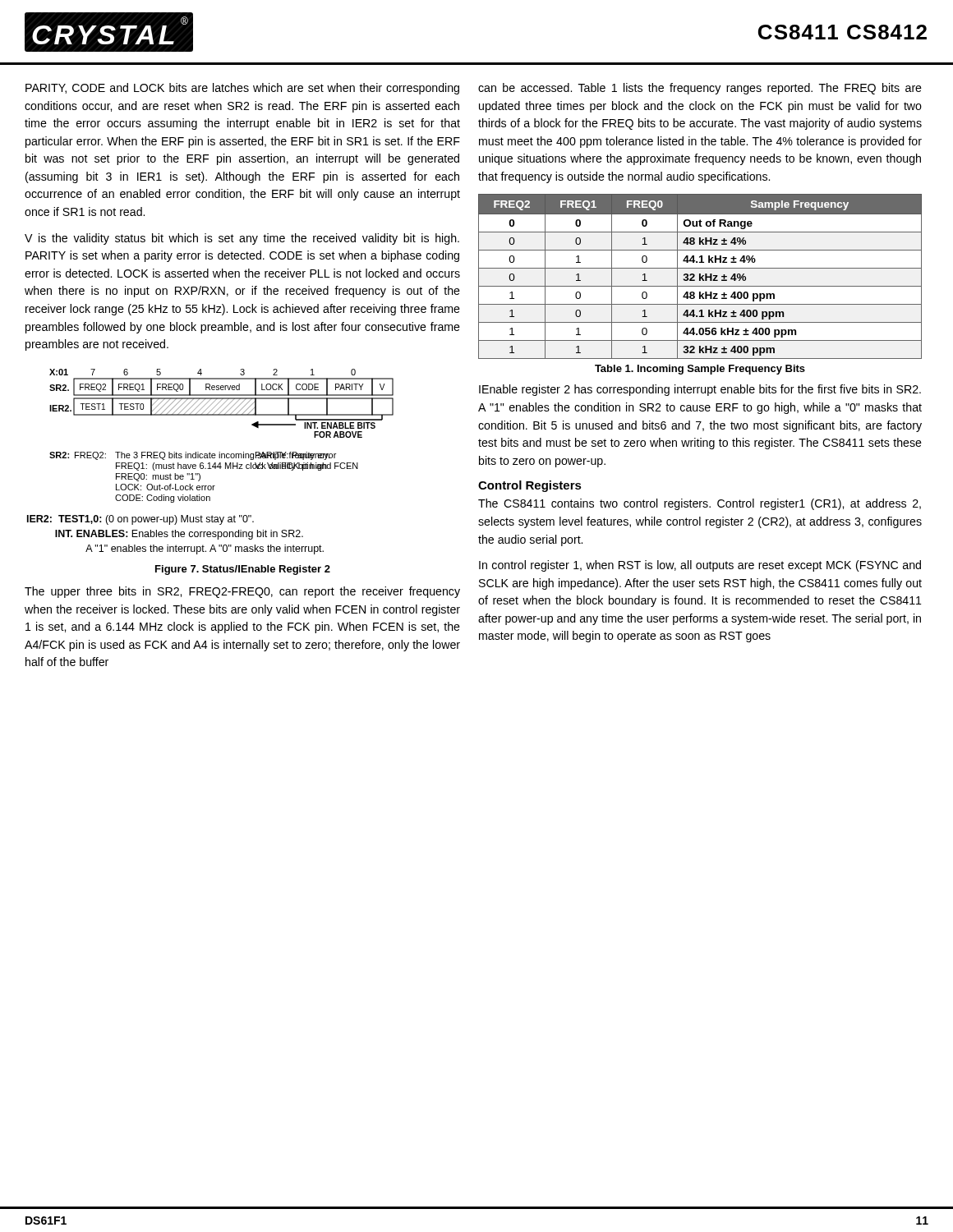Find the table that mentions "32 kHz ± 400"
The height and width of the screenshot is (1232, 953).
[700, 277]
